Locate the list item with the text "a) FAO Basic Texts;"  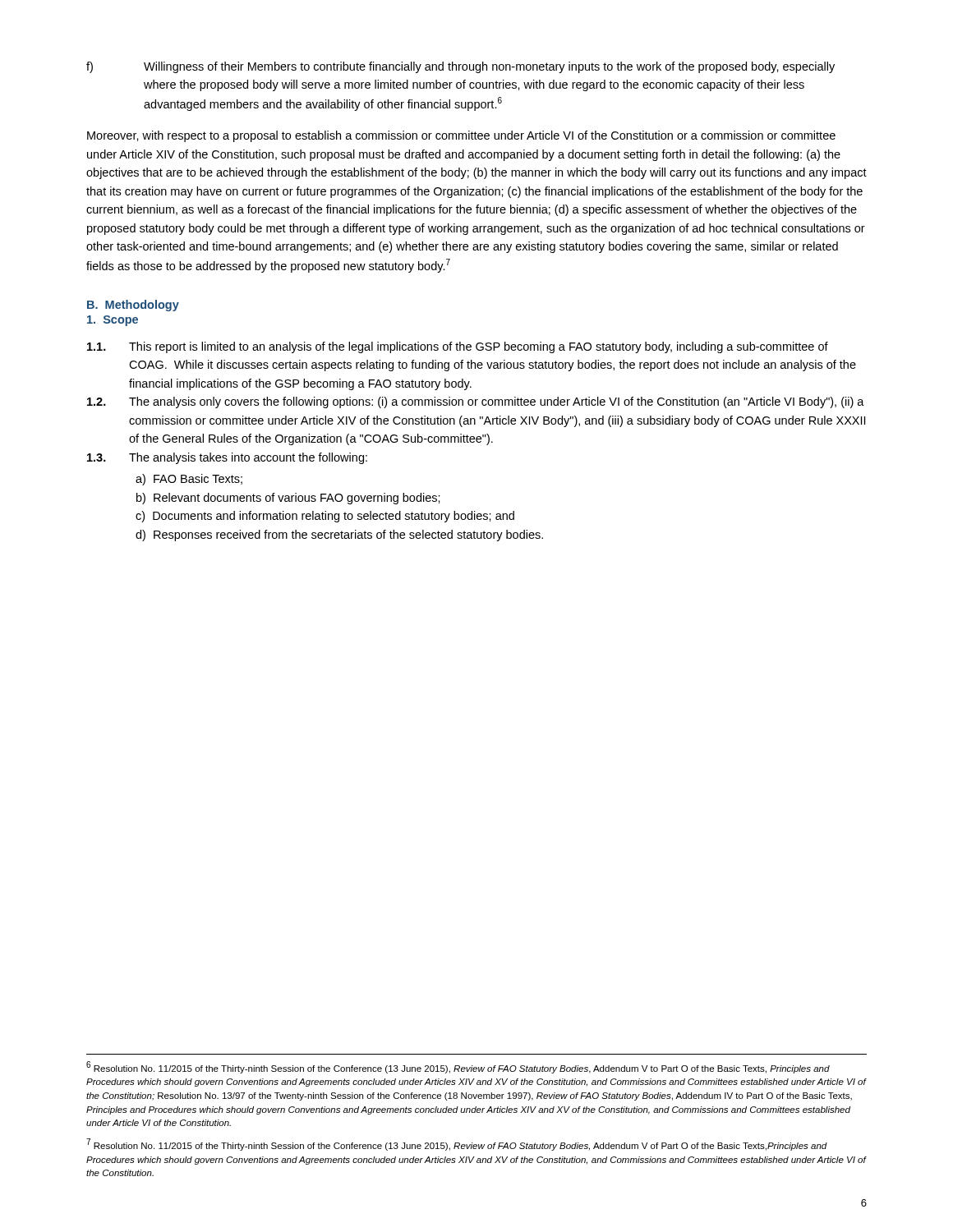coord(189,480)
